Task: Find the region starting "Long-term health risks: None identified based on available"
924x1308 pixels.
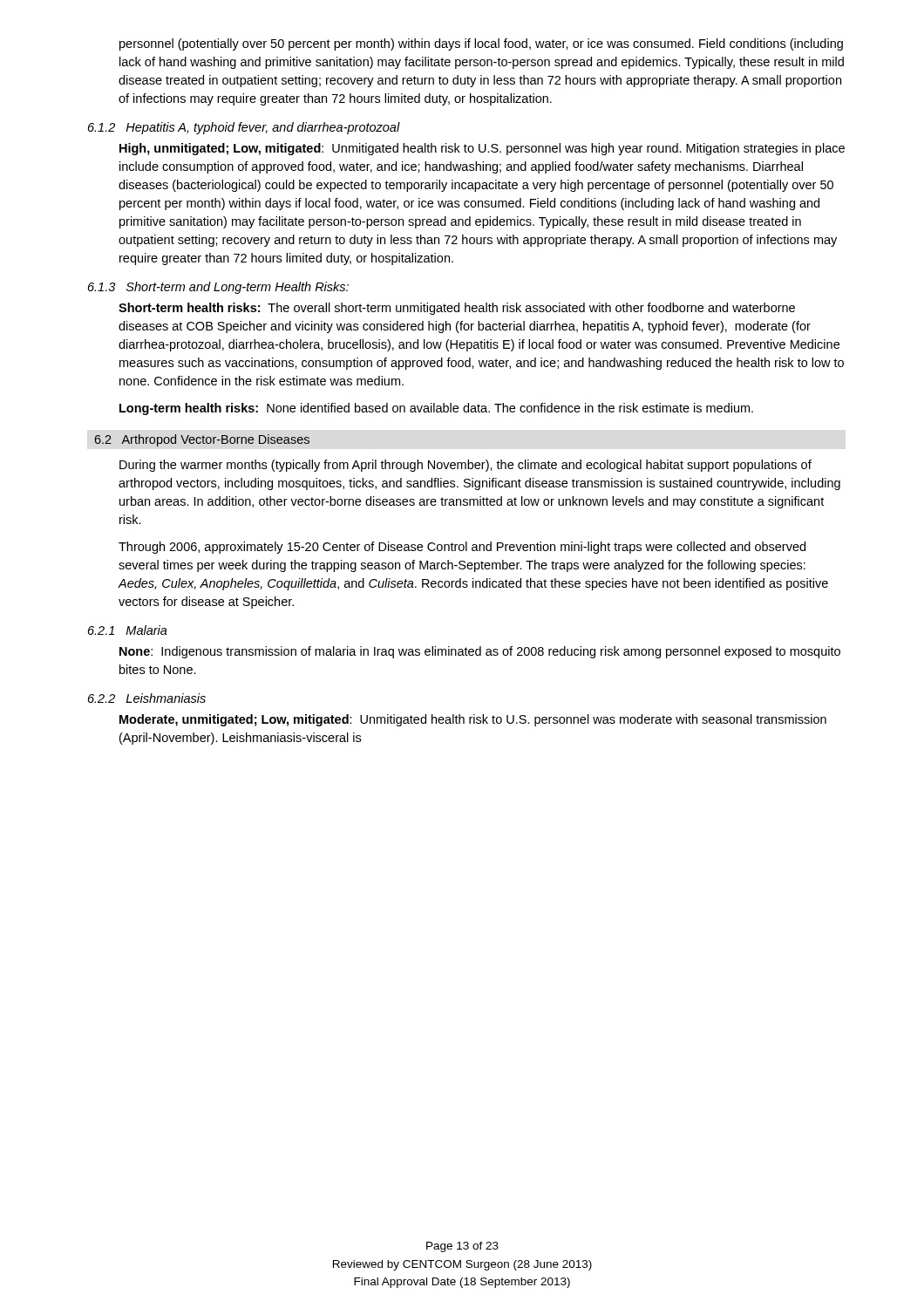Action: point(436,408)
